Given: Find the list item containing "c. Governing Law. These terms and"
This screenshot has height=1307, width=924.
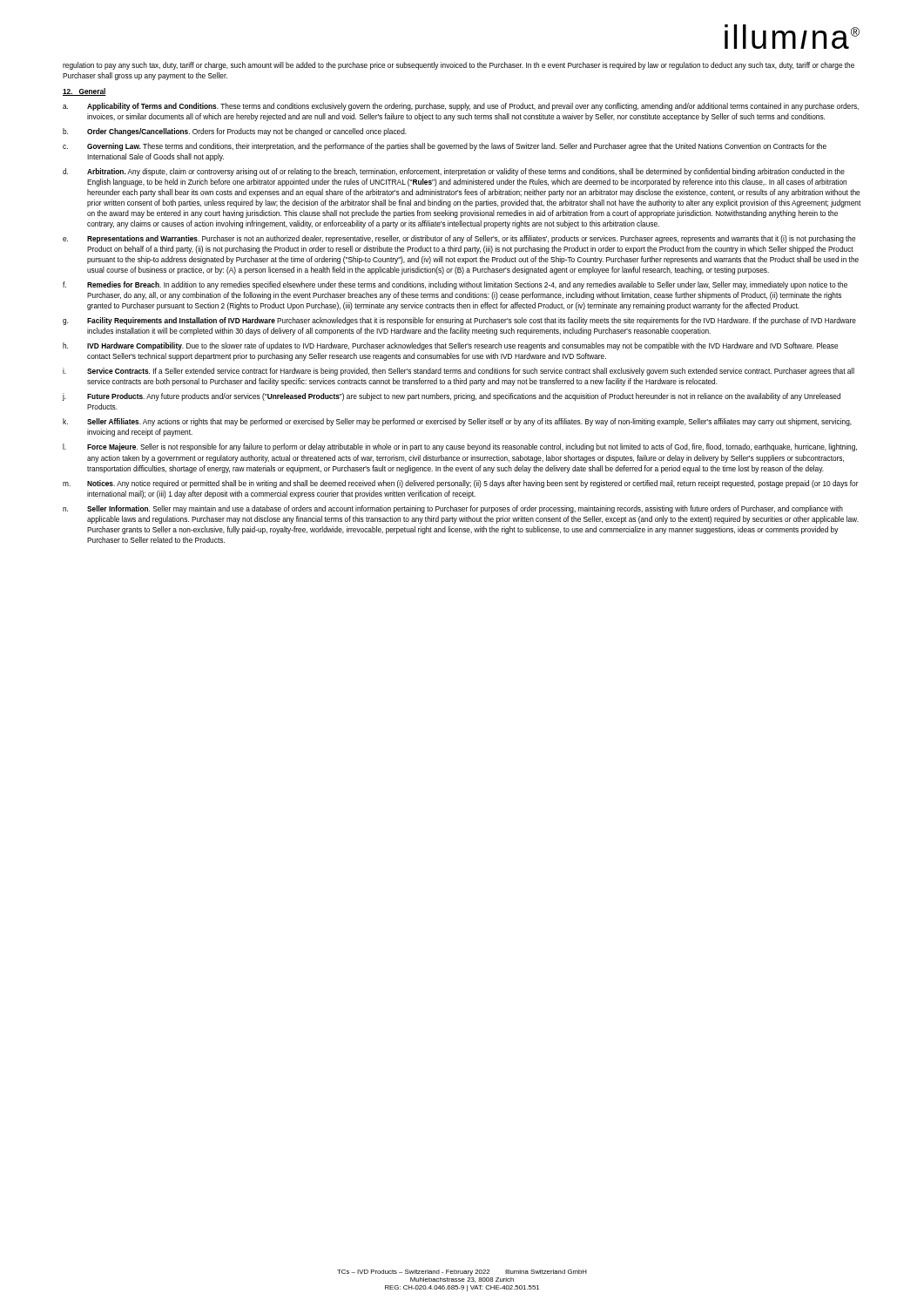Looking at the screenshot, I should coord(462,152).
